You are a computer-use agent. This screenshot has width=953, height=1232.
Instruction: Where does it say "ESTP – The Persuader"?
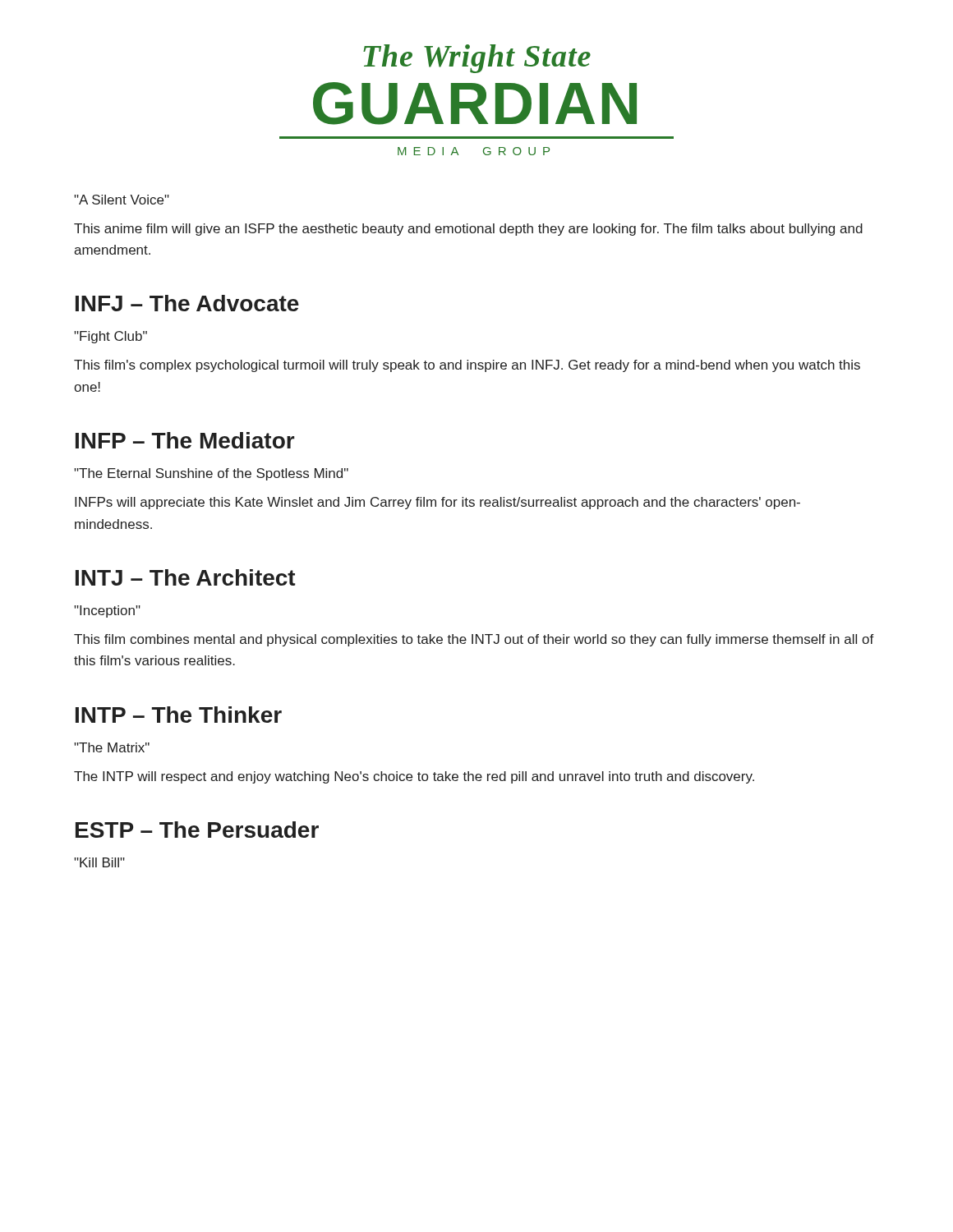point(196,830)
